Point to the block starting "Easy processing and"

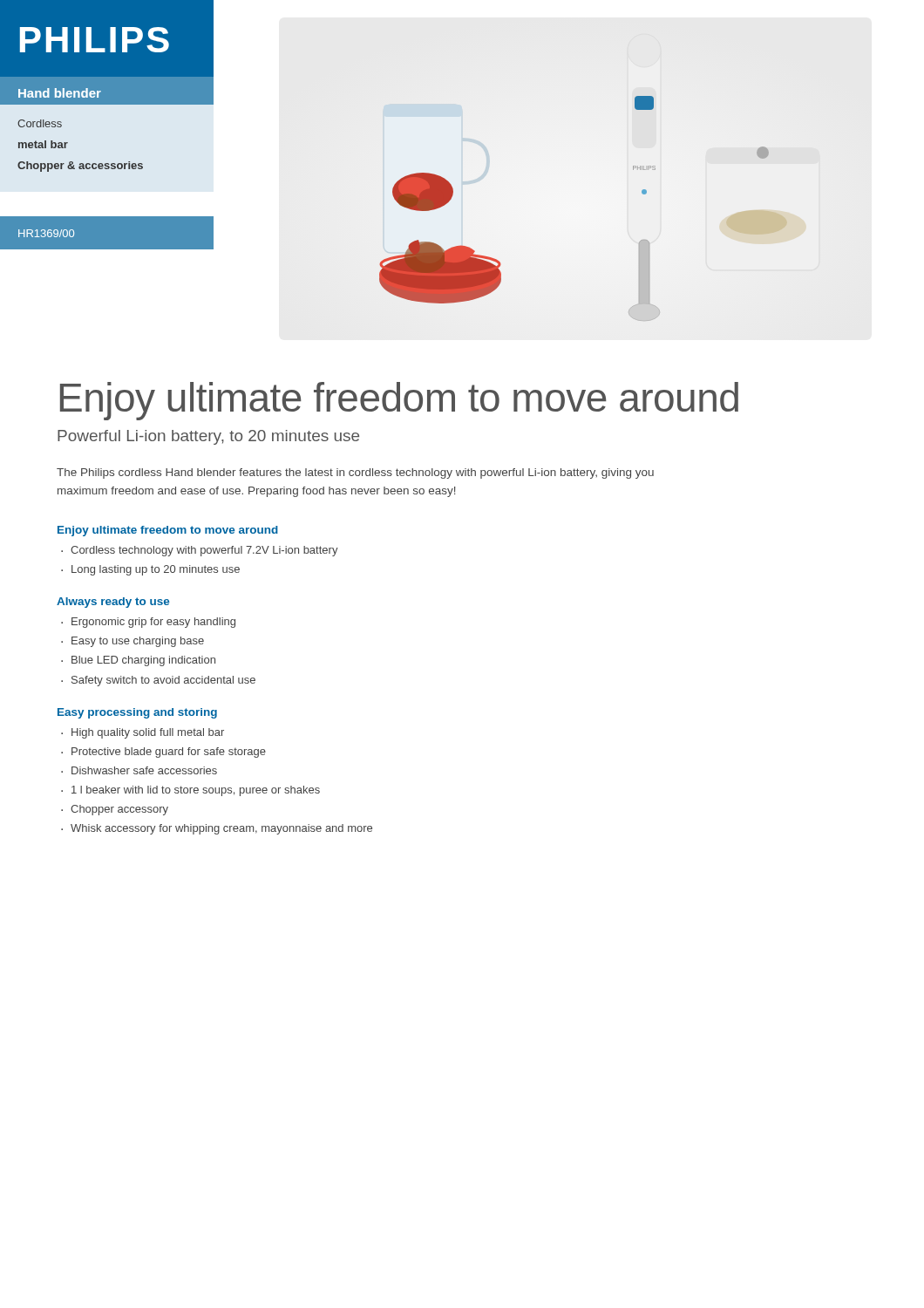tap(137, 712)
